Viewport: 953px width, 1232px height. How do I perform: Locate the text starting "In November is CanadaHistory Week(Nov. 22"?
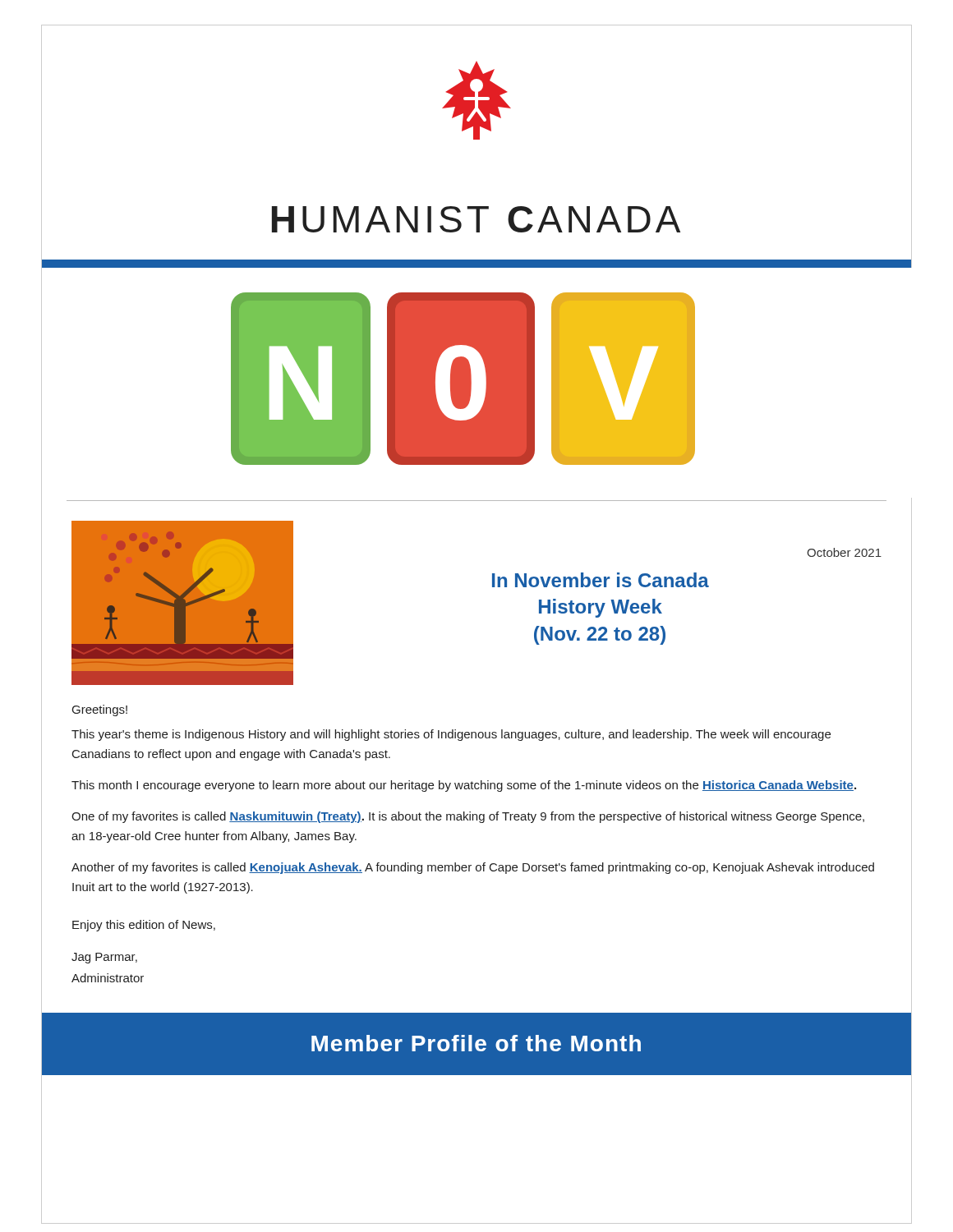[600, 607]
